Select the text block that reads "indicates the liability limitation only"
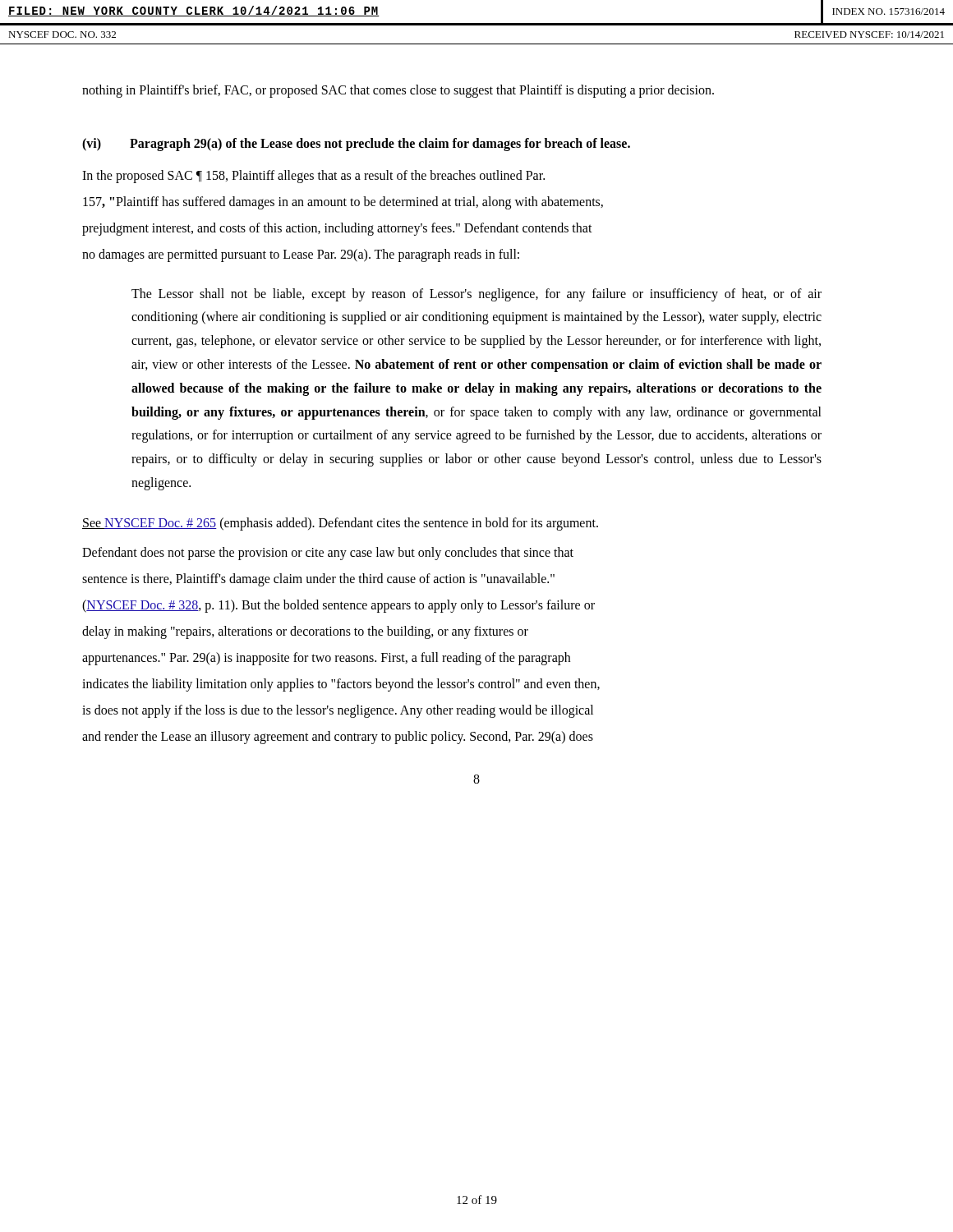The image size is (953, 1232). coord(341,684)
